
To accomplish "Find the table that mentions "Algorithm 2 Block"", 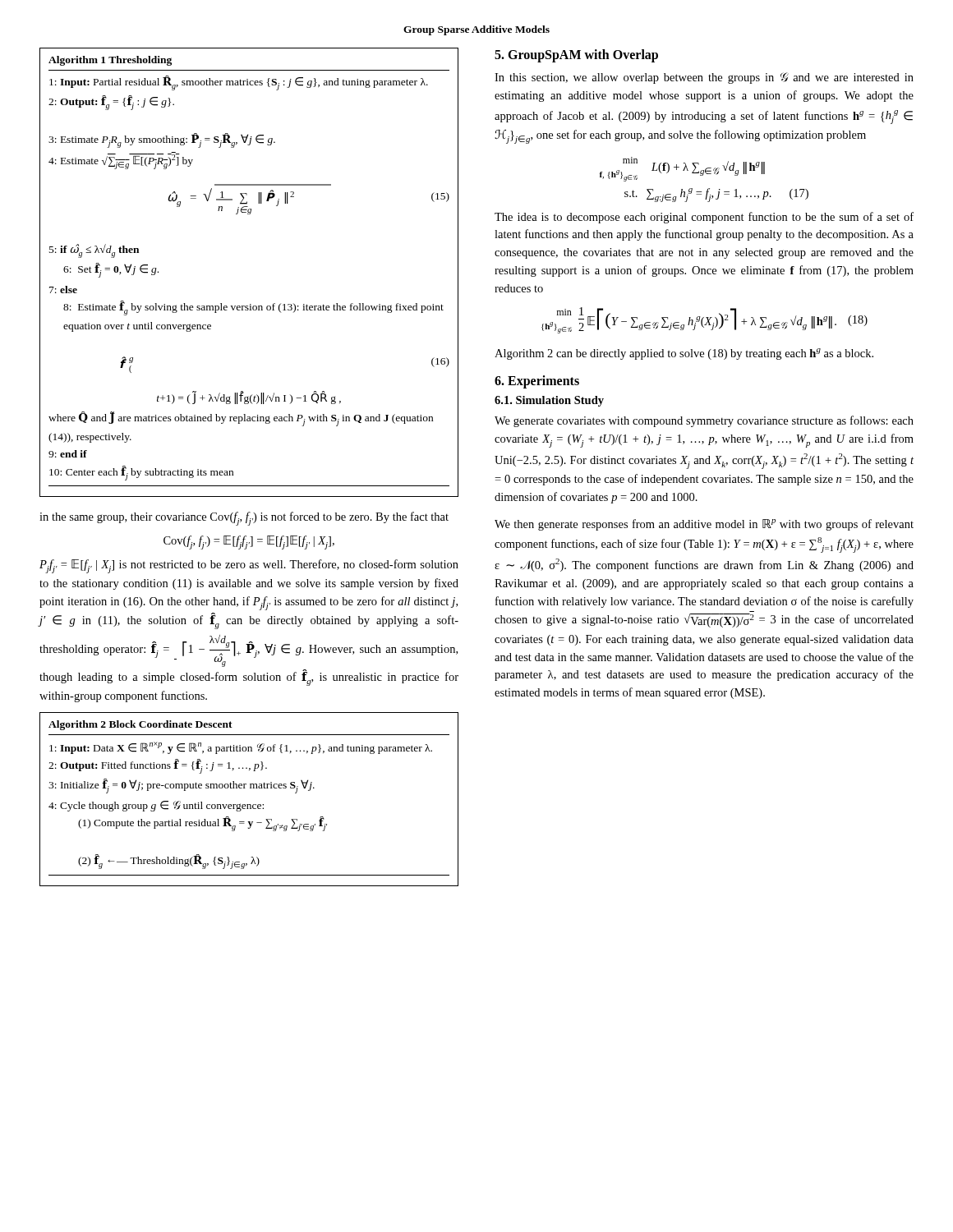I will pos(249,799).
